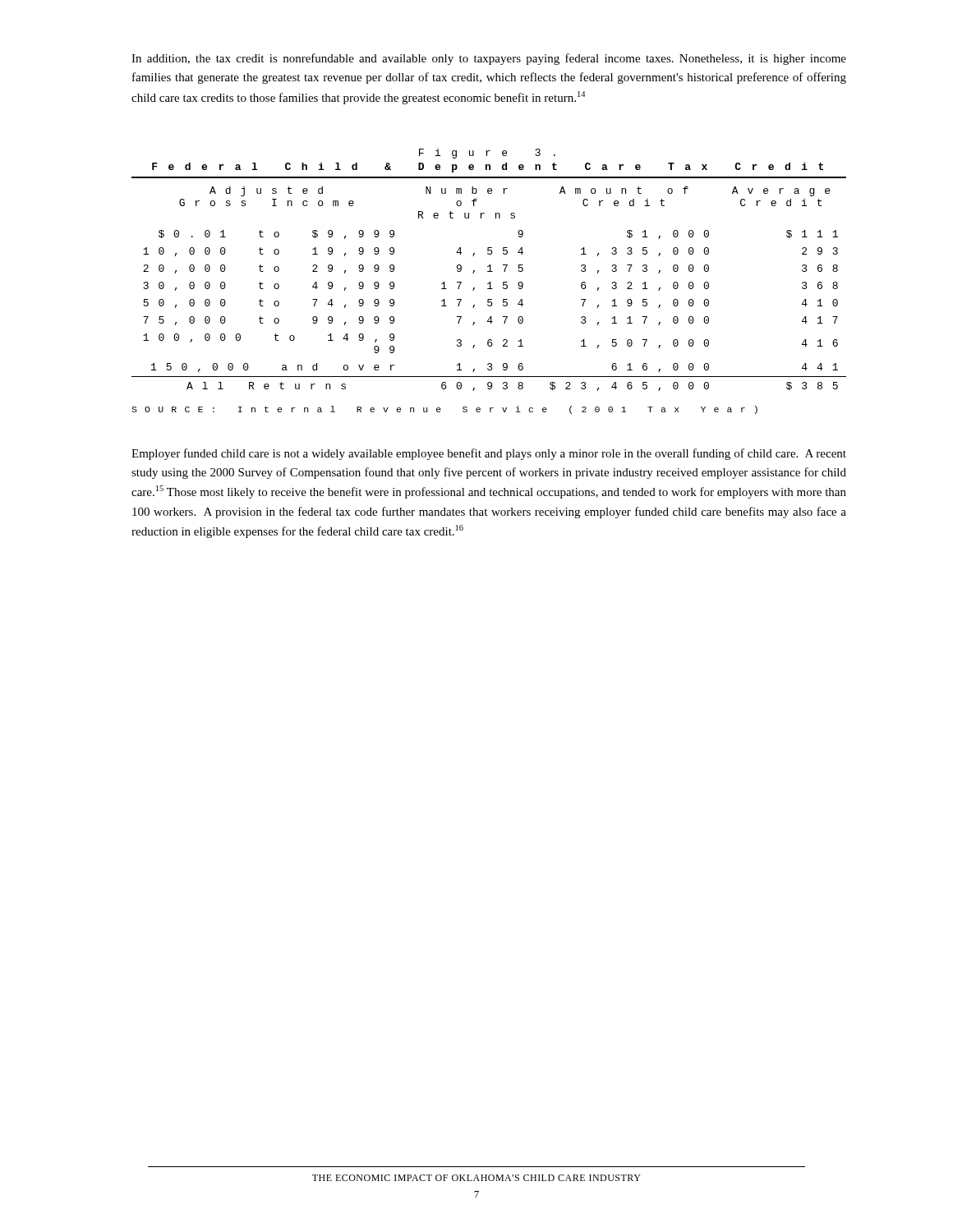This screenshot has width=953, height=1232.
Task: Navigate to the text block starting "In addition, the tax credit is nonrefundable and"
Action: point(489,78)
